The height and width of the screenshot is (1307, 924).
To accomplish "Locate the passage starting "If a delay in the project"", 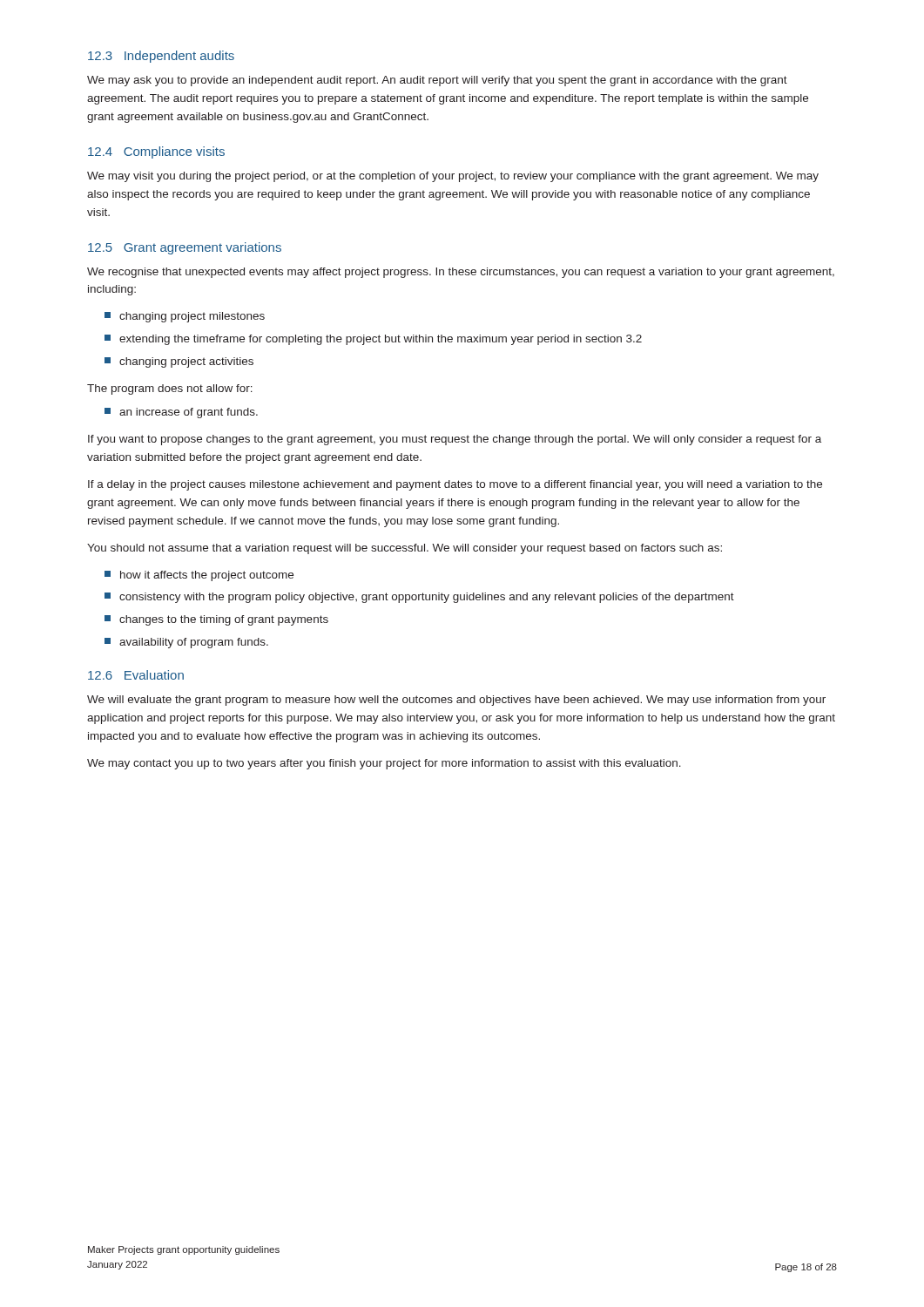I will pyautogui.click(x=455, y=502).
